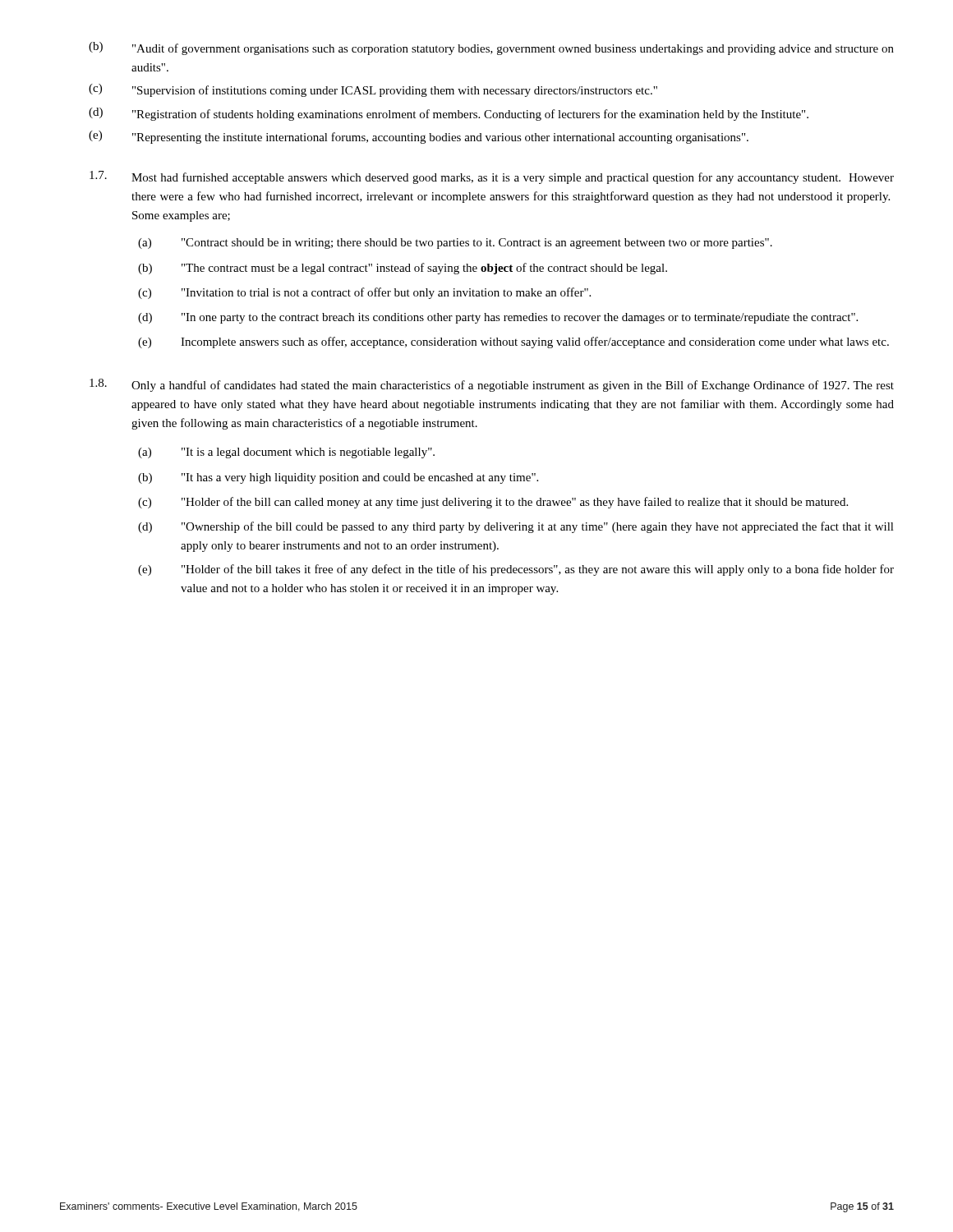Click the passage that begins "7. Most had"

tap(491, 263)
